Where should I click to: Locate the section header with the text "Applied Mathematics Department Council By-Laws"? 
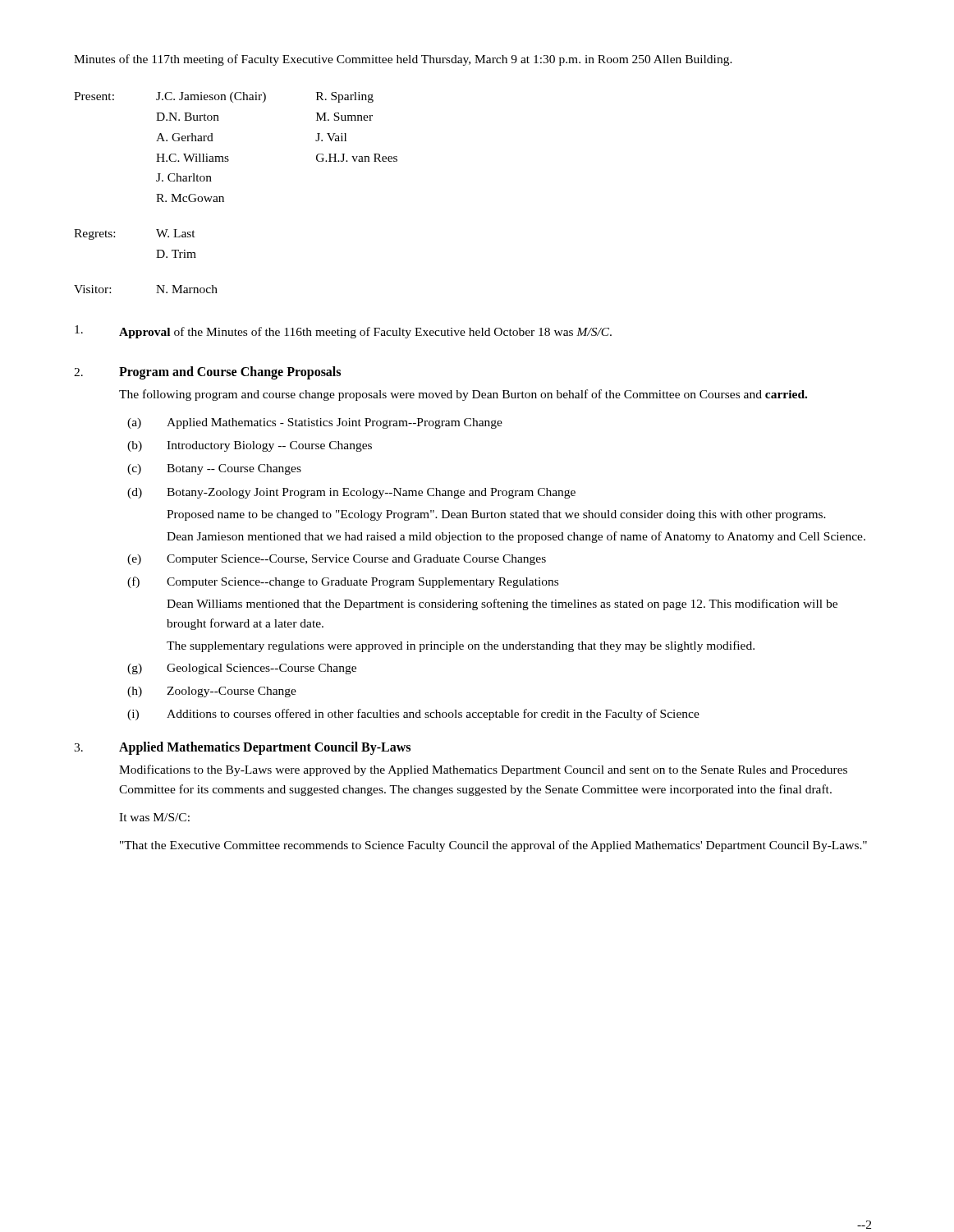[x=265, y=747]
